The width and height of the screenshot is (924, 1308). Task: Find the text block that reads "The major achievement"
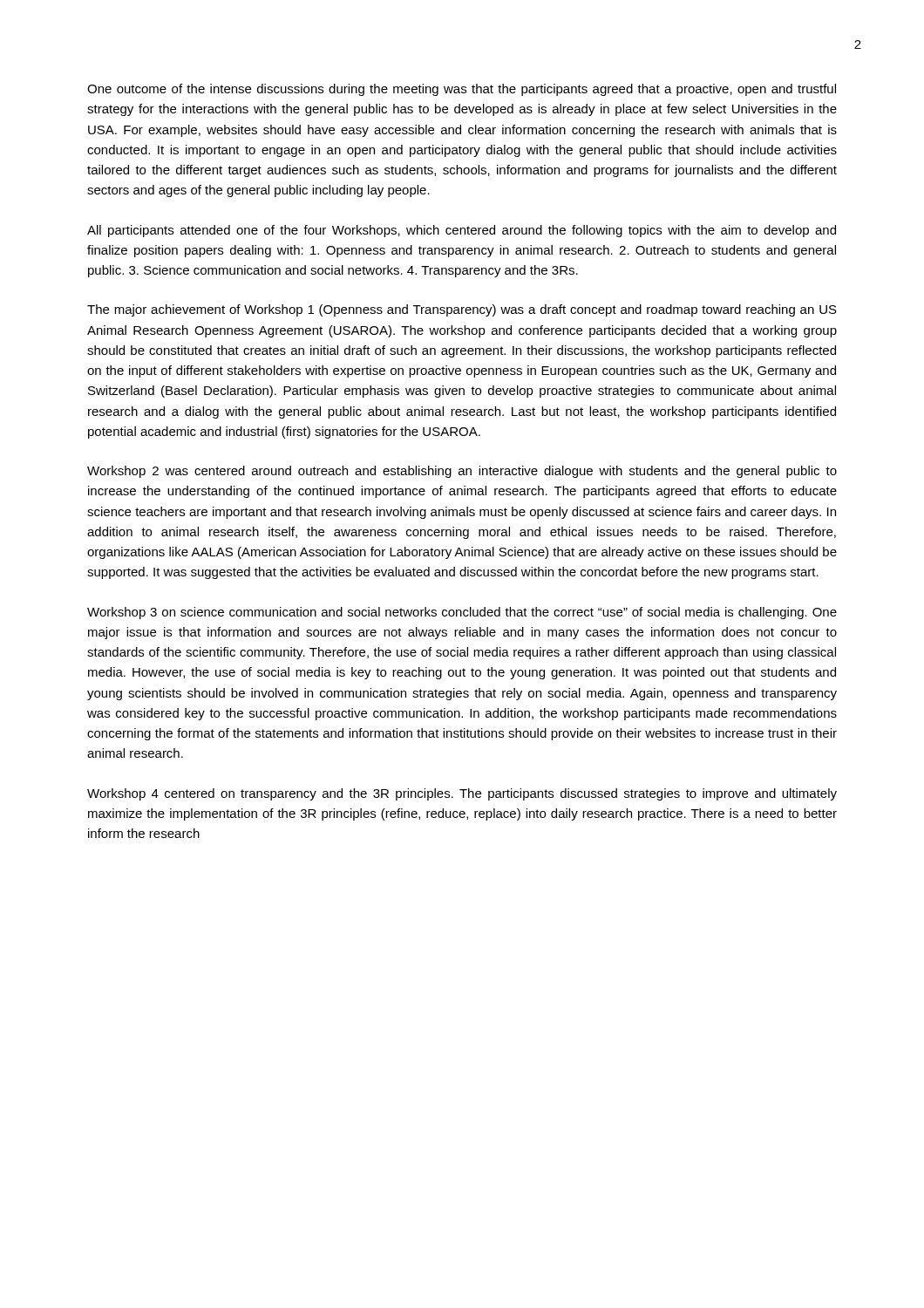click(x=462, y=370)
